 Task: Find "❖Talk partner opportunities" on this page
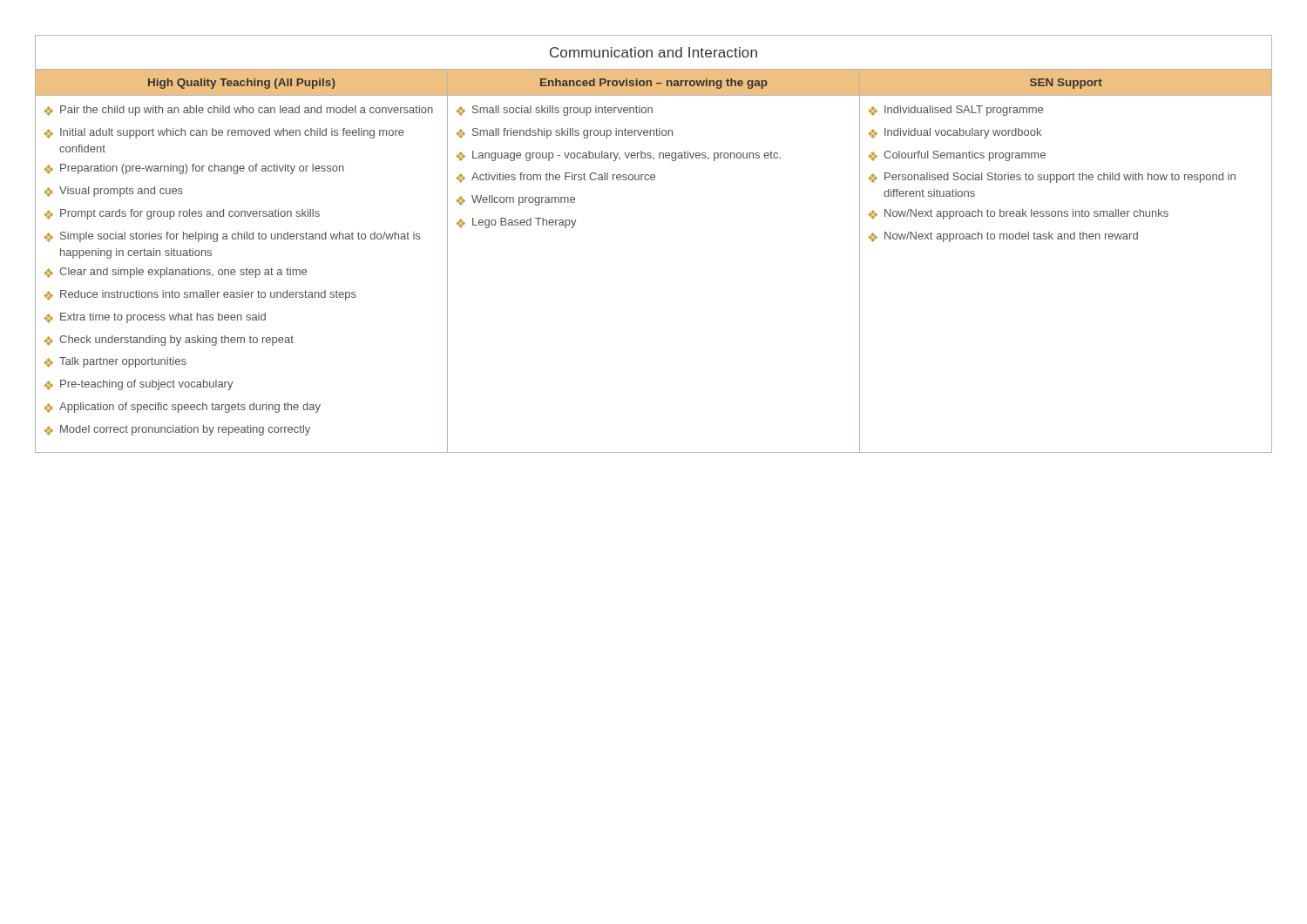point(115,362)
